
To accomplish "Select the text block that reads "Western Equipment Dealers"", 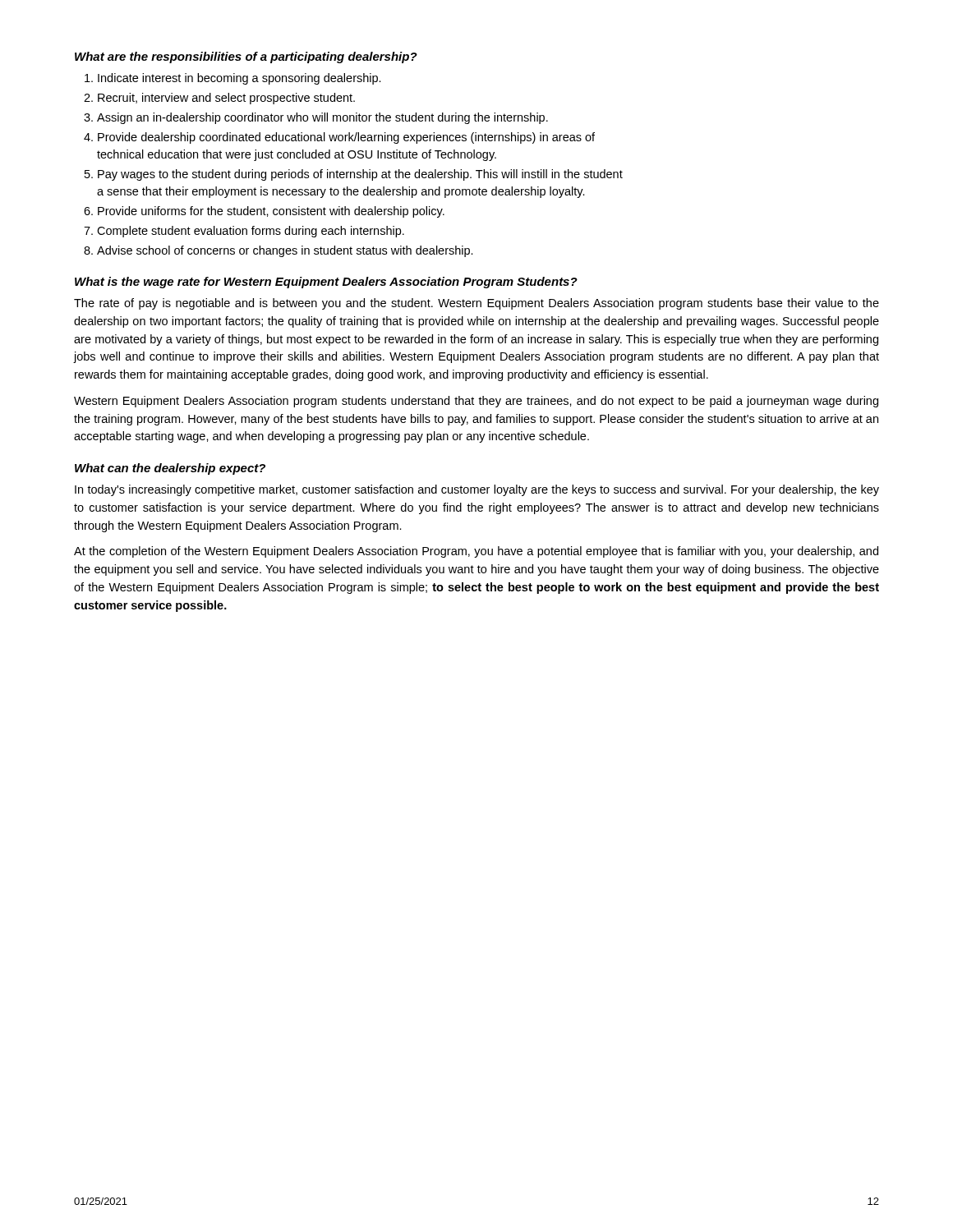I will click(476, 419).
